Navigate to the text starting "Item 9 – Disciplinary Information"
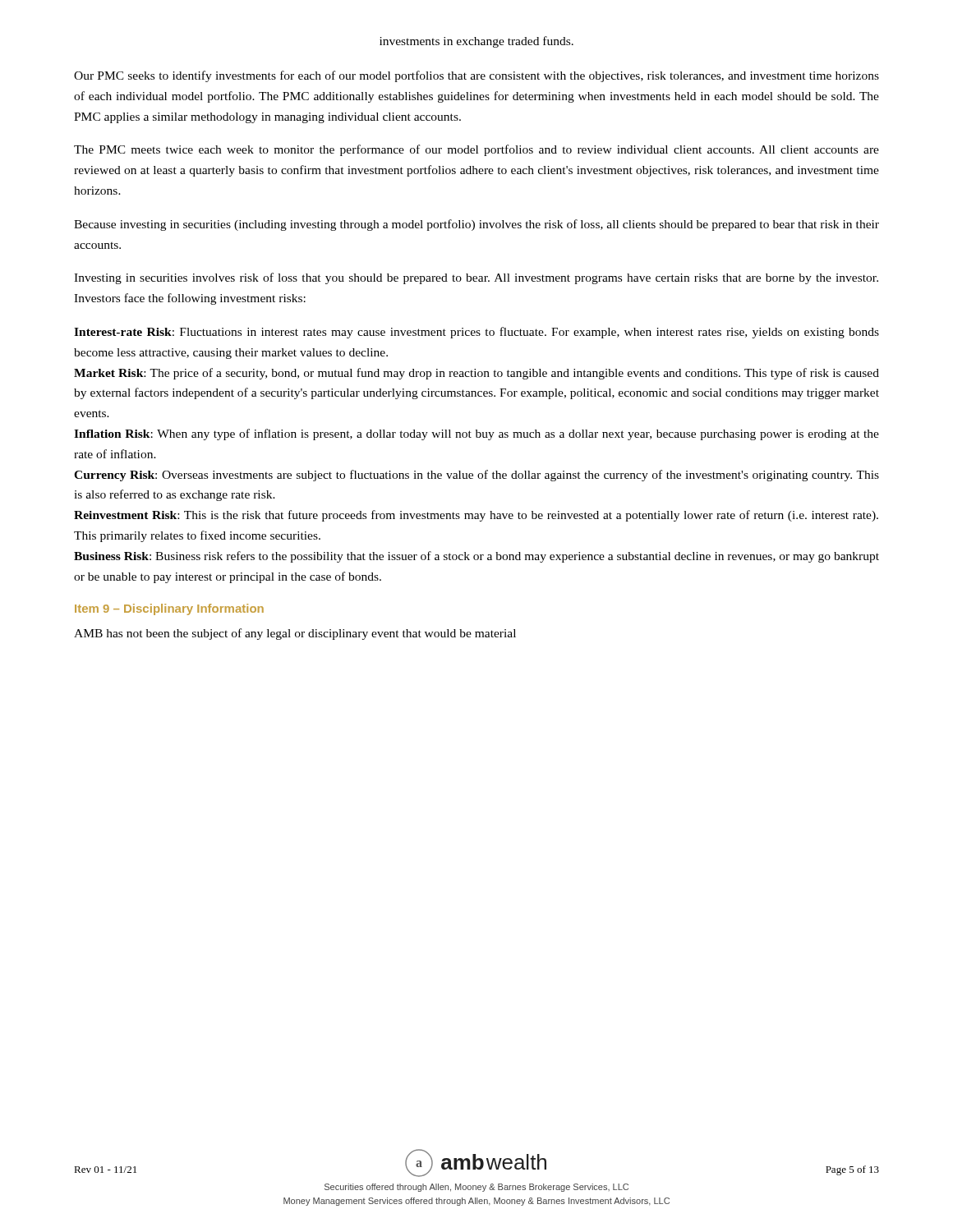This screenshot has height=1232, width=953. point(169,608)
